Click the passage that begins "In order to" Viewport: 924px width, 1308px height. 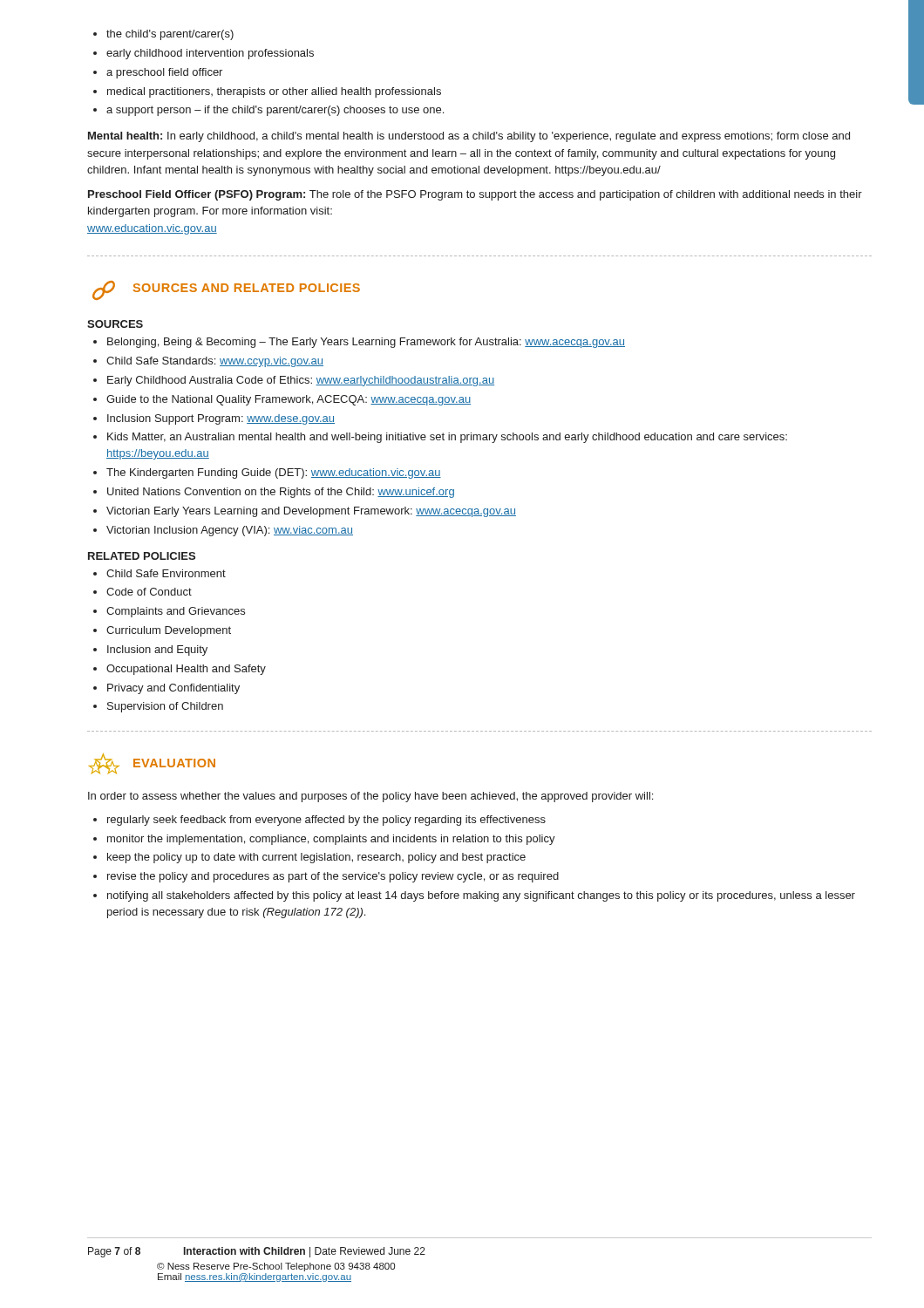click(371, 796)
